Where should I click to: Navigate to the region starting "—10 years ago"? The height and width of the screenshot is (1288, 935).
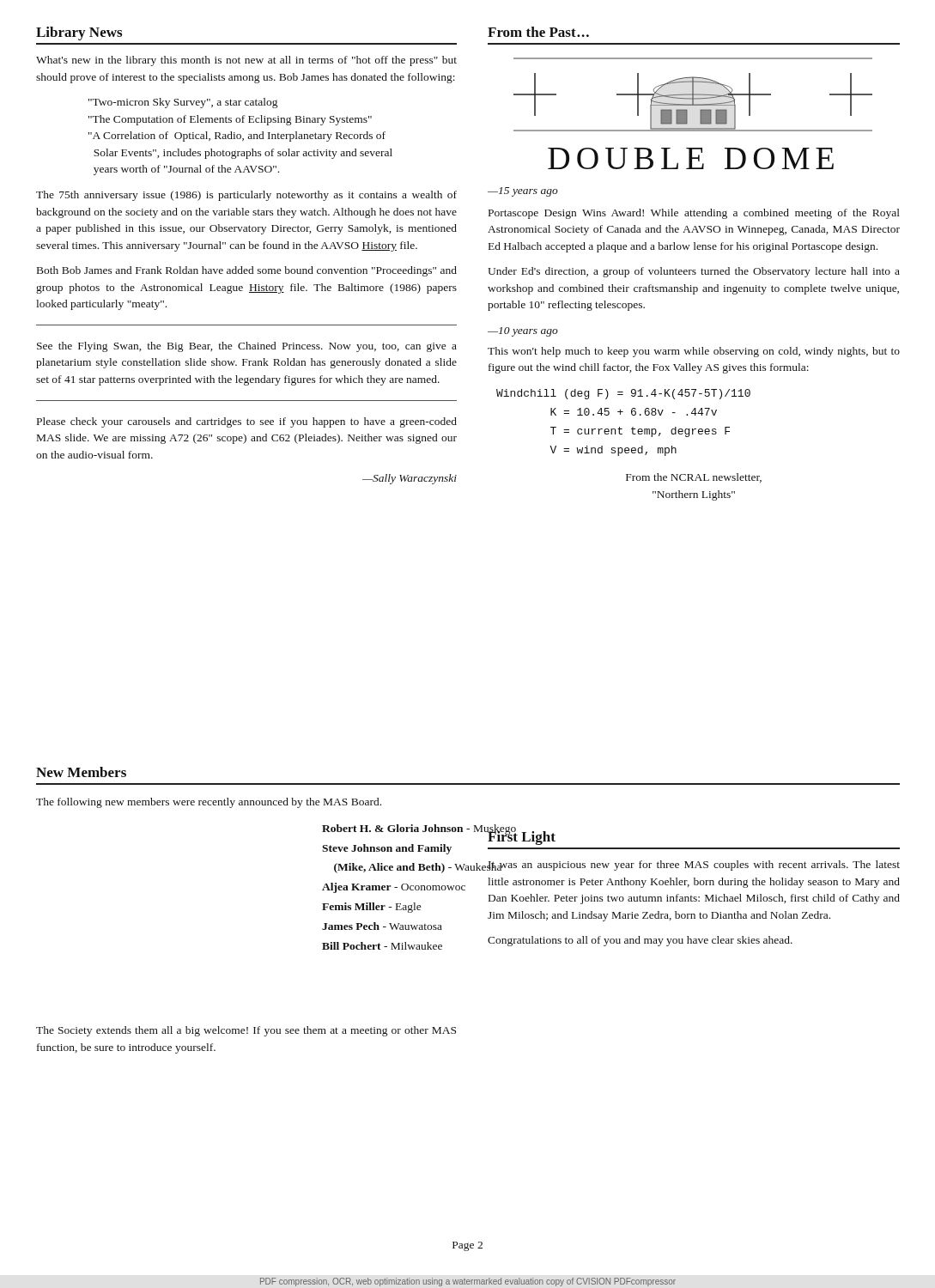pyautogui.click(x=523, y=330)
